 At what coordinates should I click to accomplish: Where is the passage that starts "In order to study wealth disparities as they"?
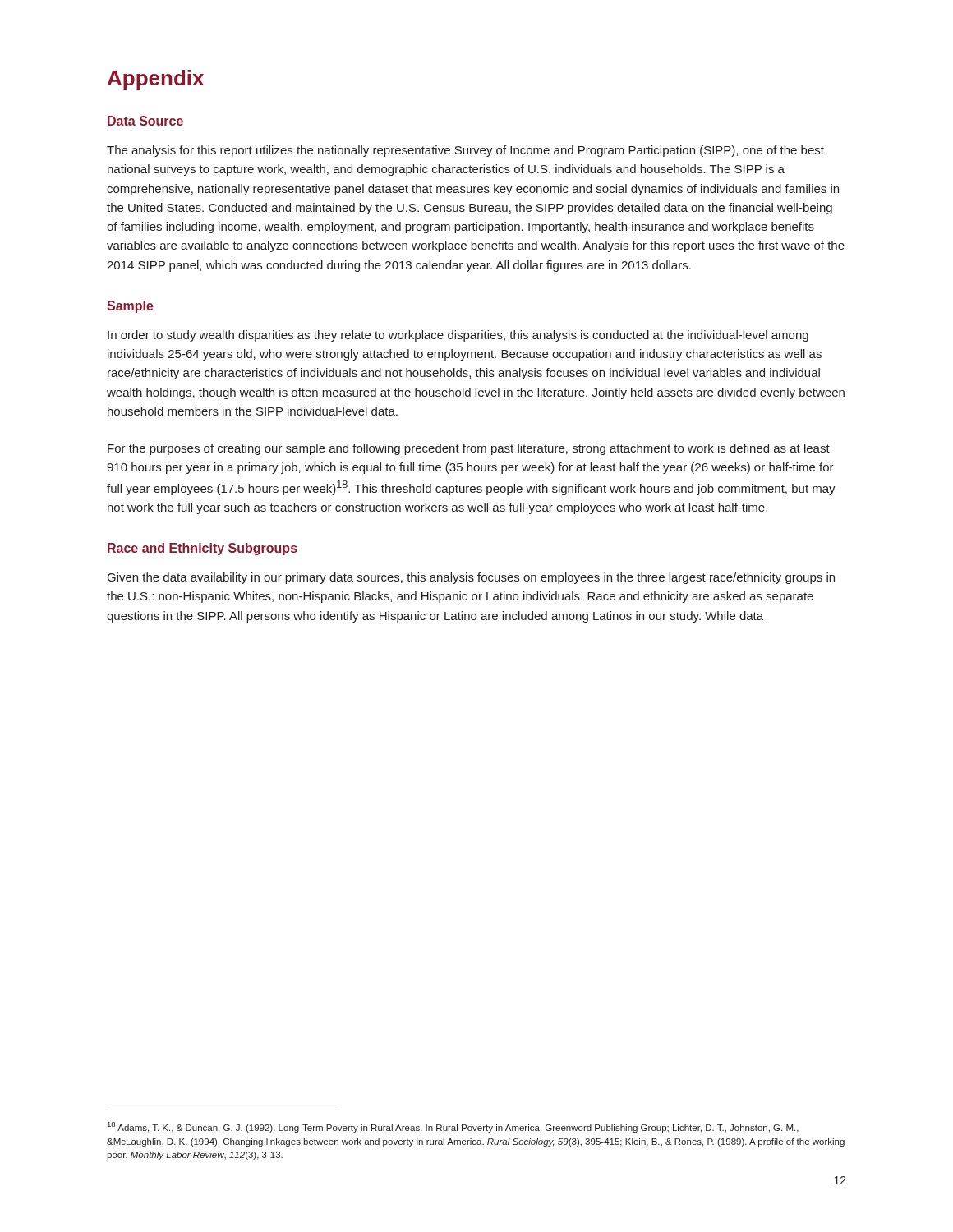pos(476,373)
